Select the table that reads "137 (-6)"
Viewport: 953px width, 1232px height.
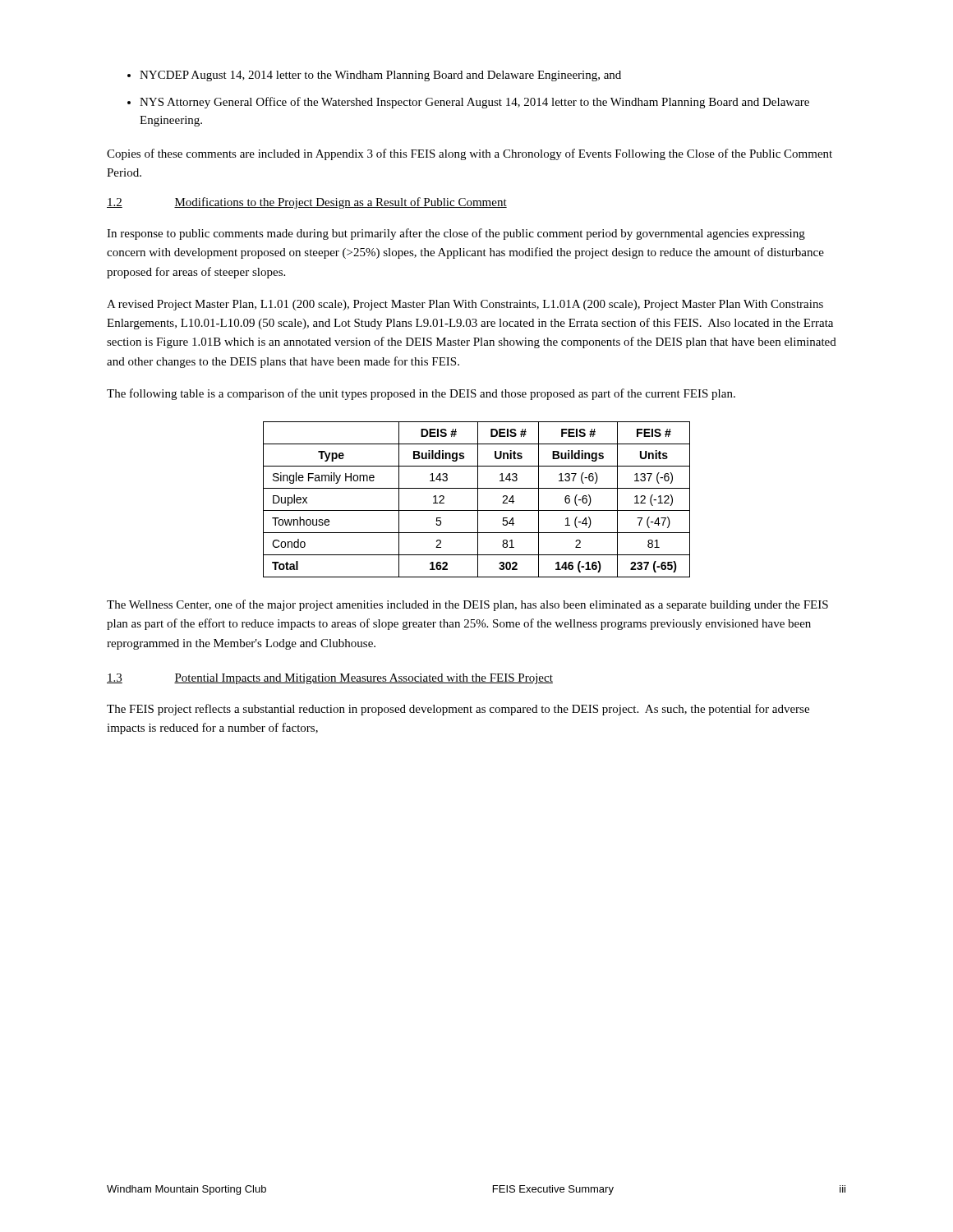tap(476, 499)
